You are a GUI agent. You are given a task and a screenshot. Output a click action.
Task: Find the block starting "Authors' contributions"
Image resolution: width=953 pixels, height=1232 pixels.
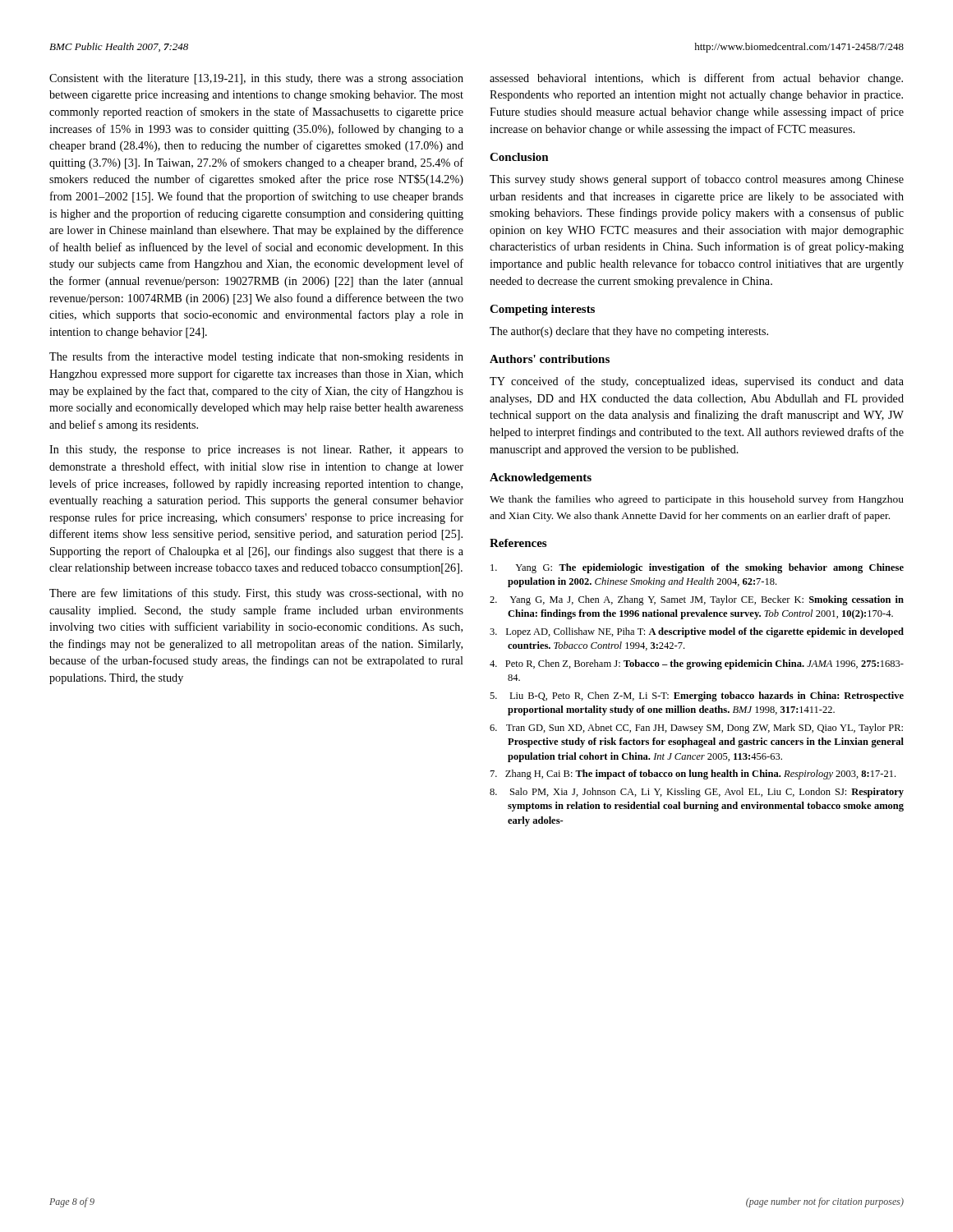tap(550, 359)
